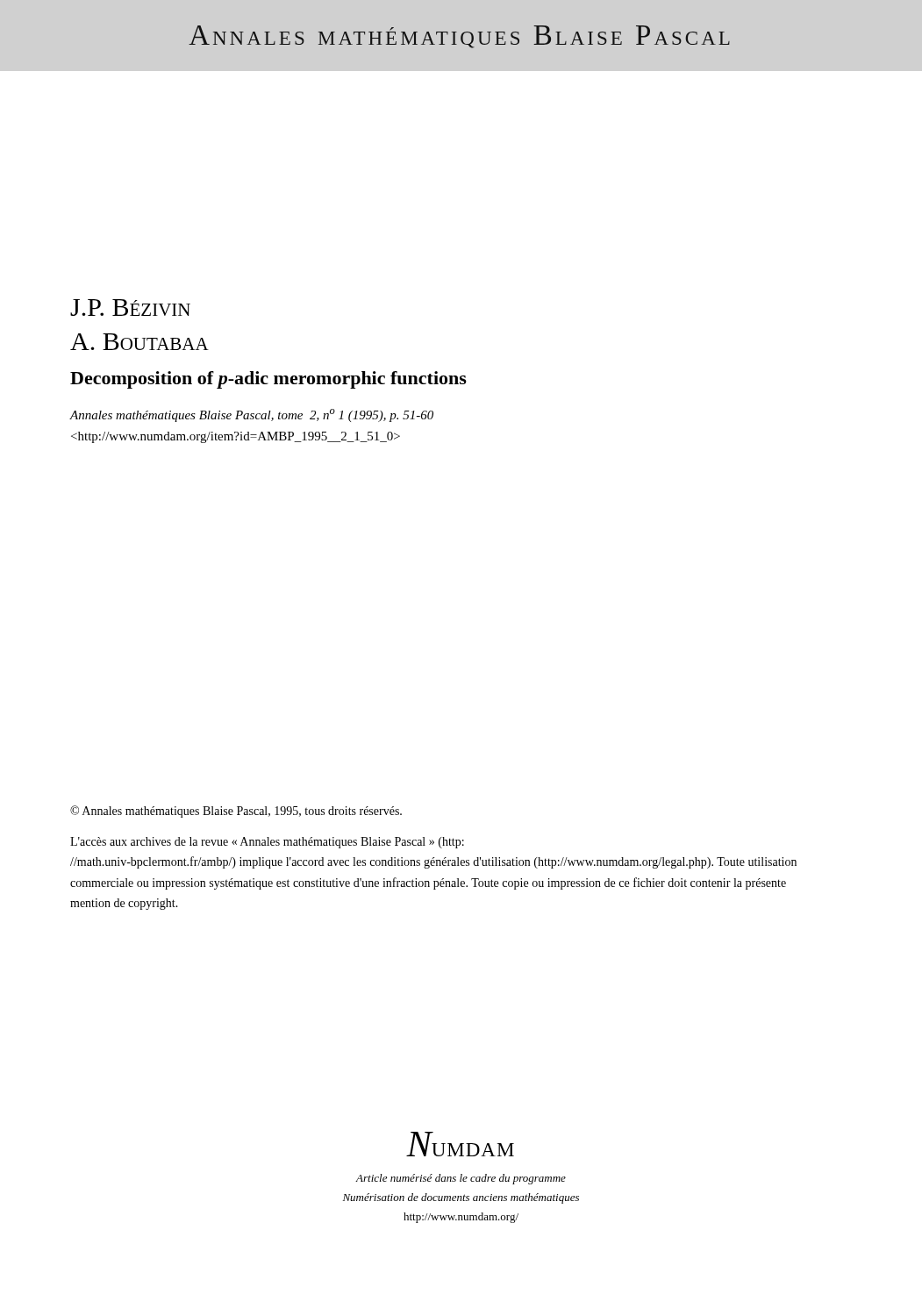Select the text block that says "Annales mathématiques Blaise Pascal, tome 2,"

443,414
